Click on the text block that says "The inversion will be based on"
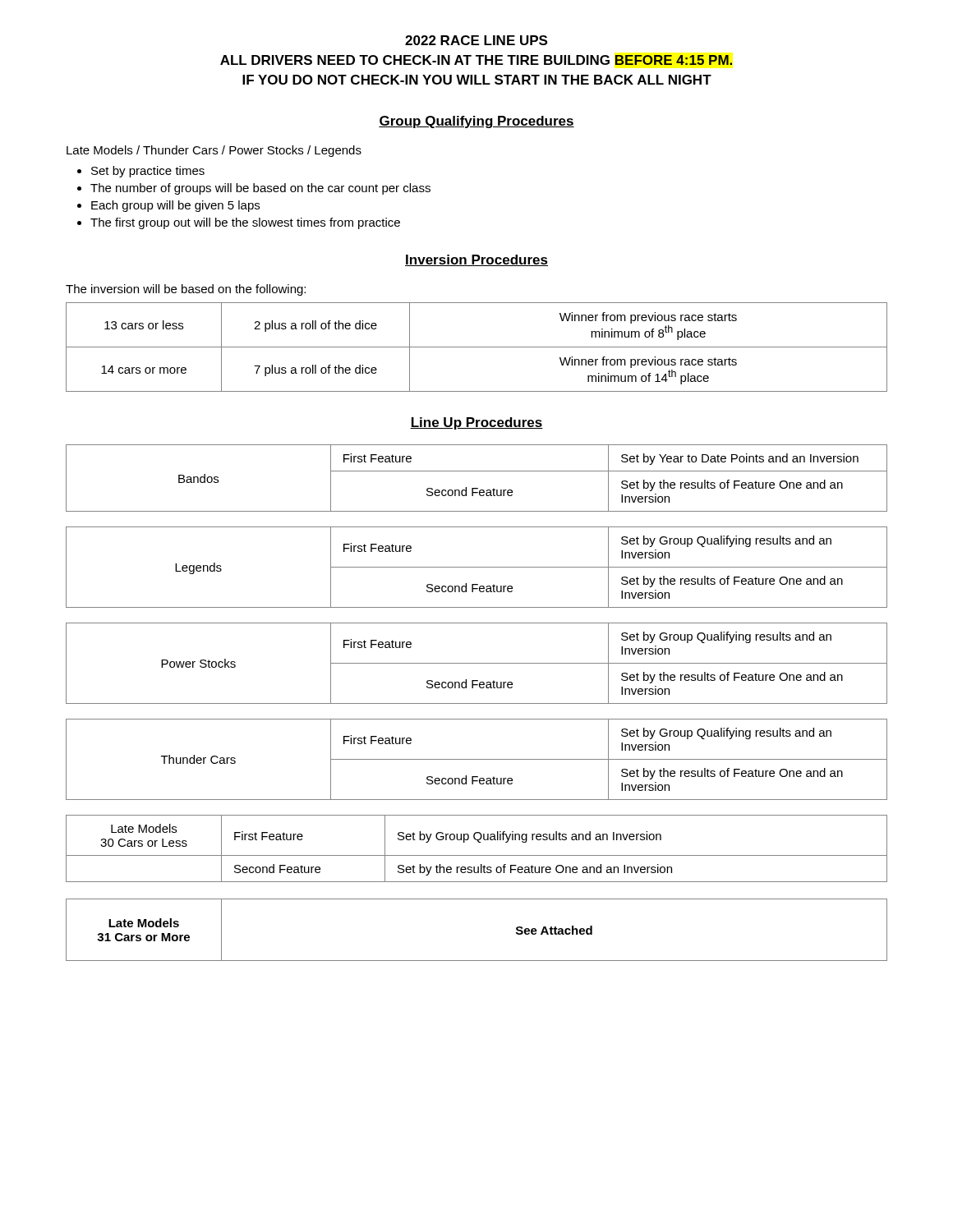 (x=186, y=289)
